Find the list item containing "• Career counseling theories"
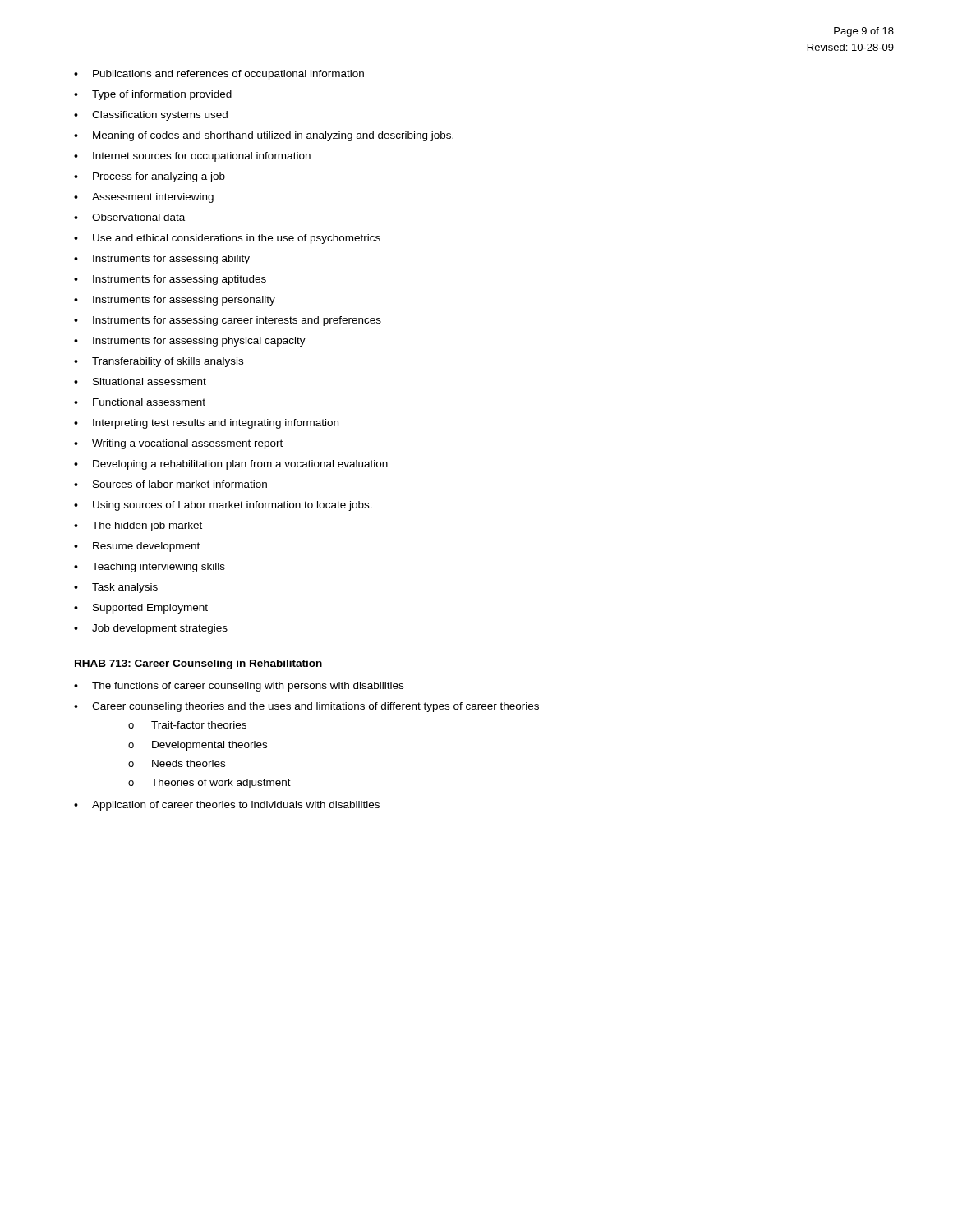The image size is (953, 1232). pos(306,707)
